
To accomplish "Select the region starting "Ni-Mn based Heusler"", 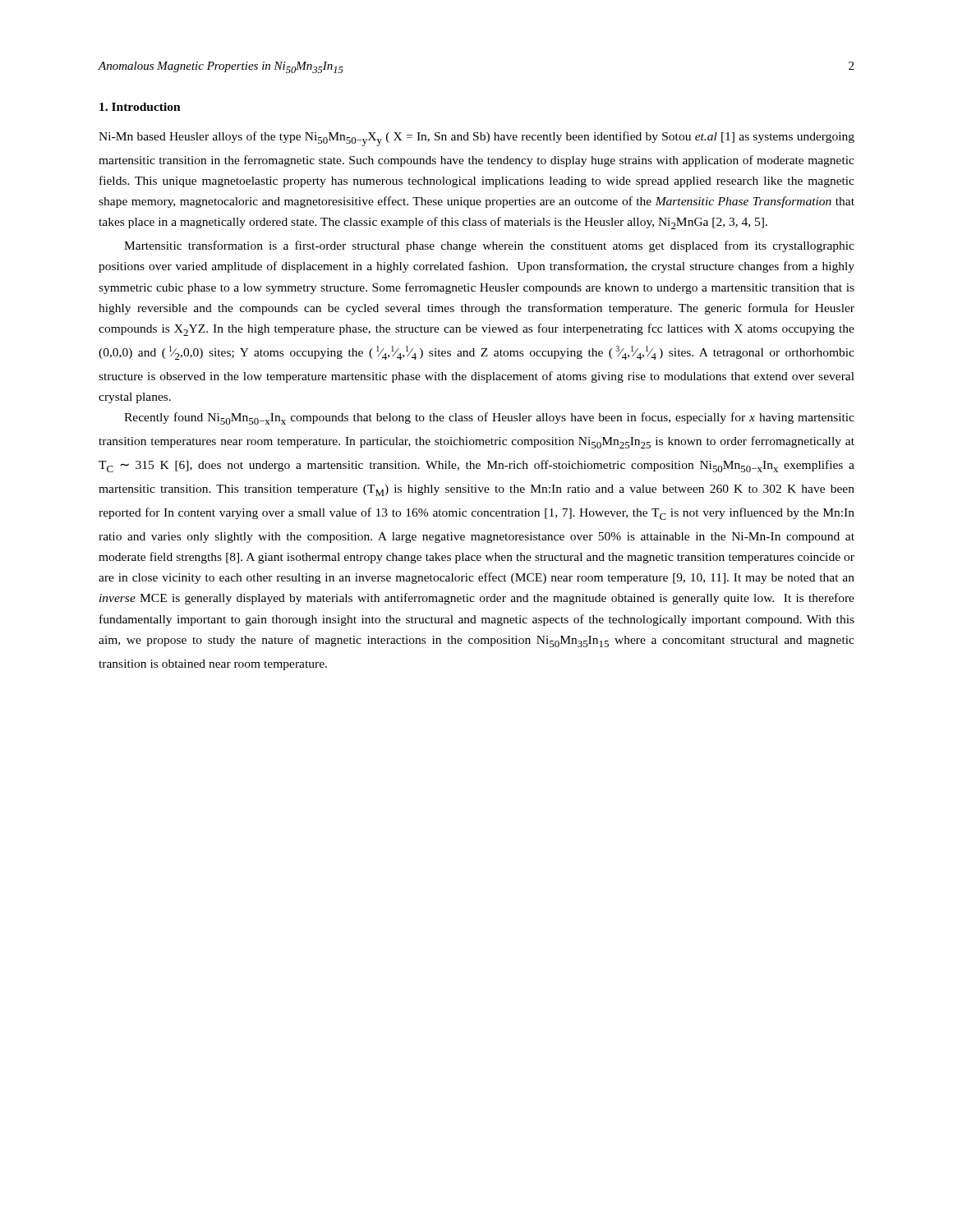I will (476, 139).
